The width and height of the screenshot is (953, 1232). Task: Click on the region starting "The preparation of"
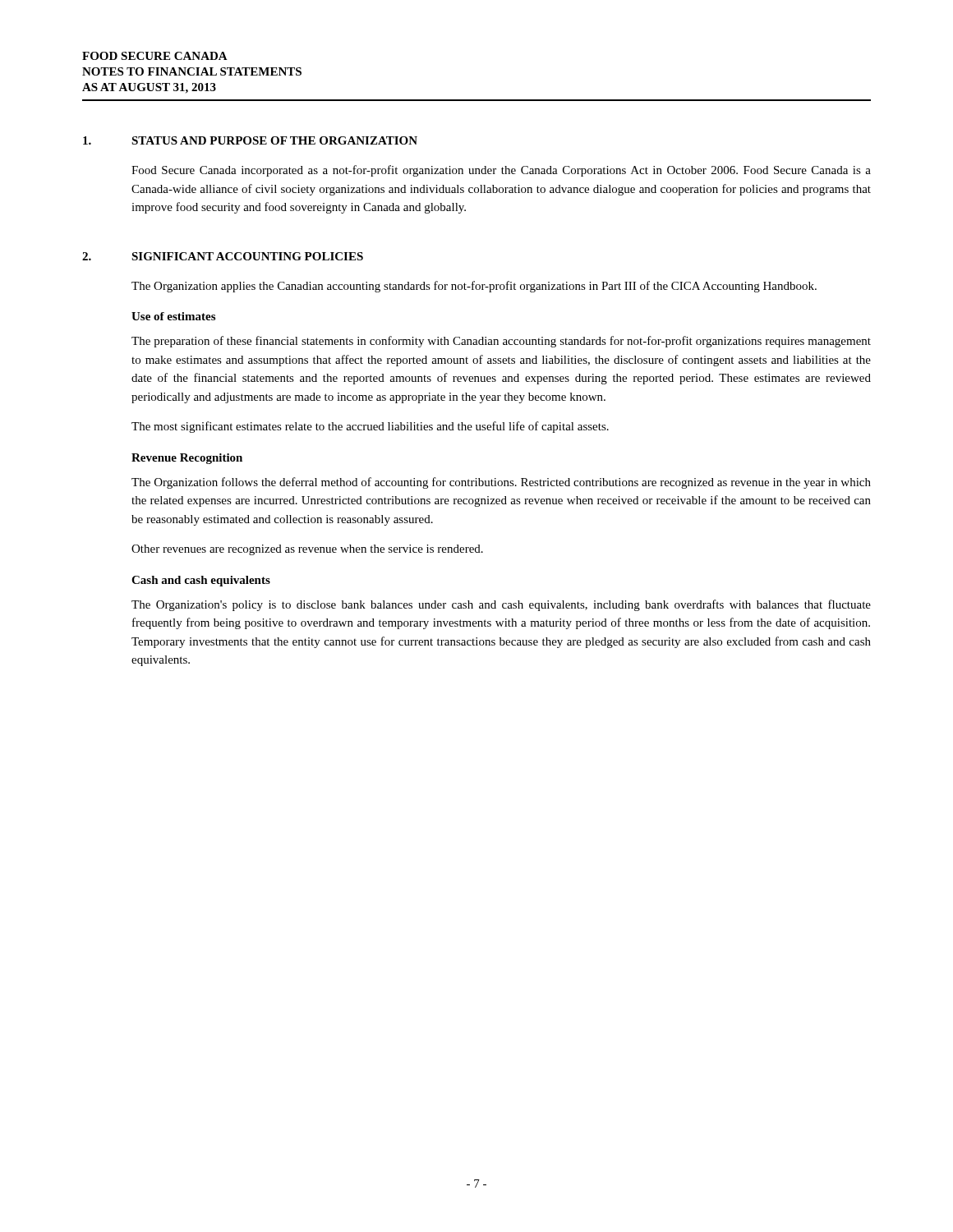point(501,369)
